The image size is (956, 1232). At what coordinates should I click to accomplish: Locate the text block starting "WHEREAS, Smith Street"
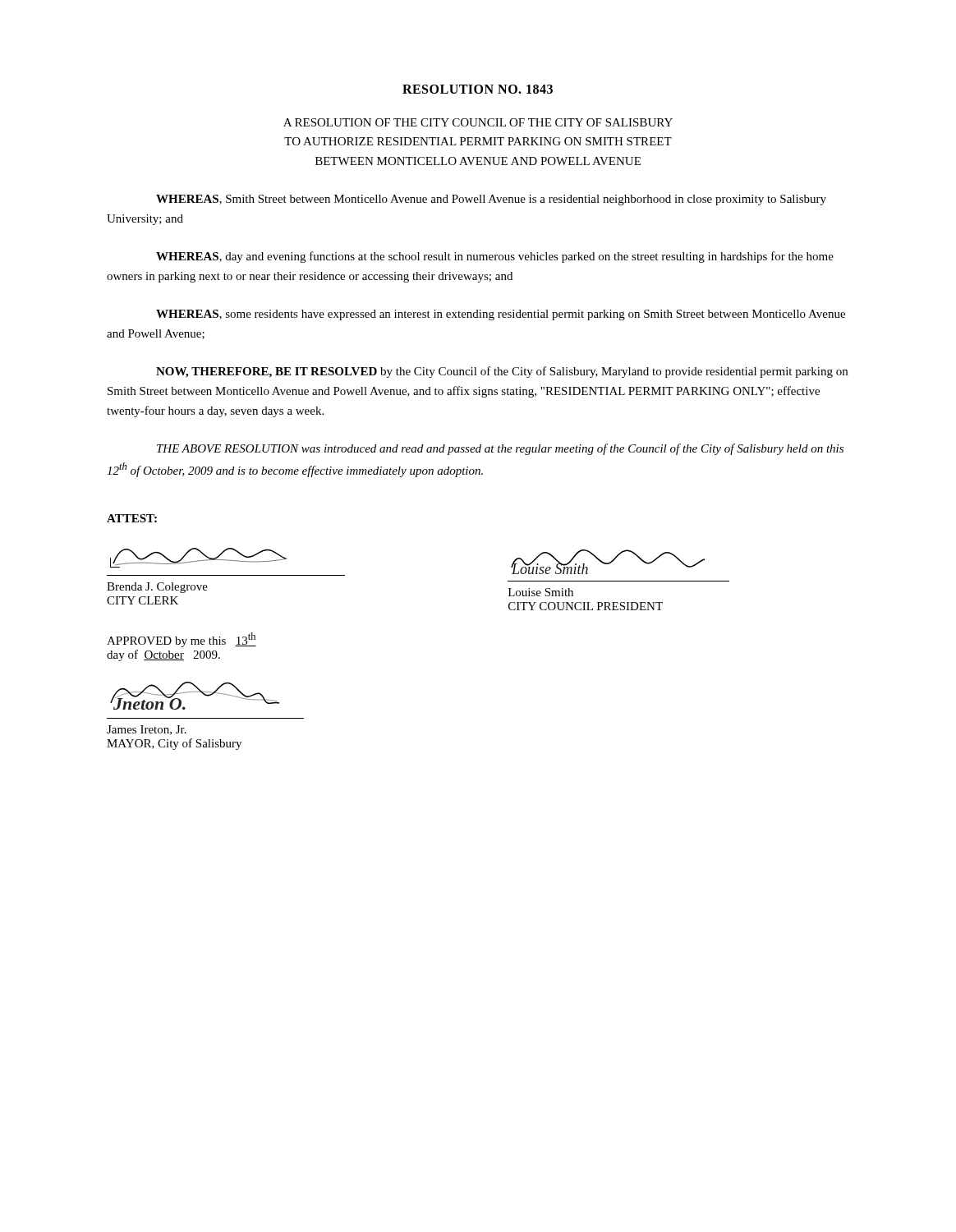tap(467, 208)
